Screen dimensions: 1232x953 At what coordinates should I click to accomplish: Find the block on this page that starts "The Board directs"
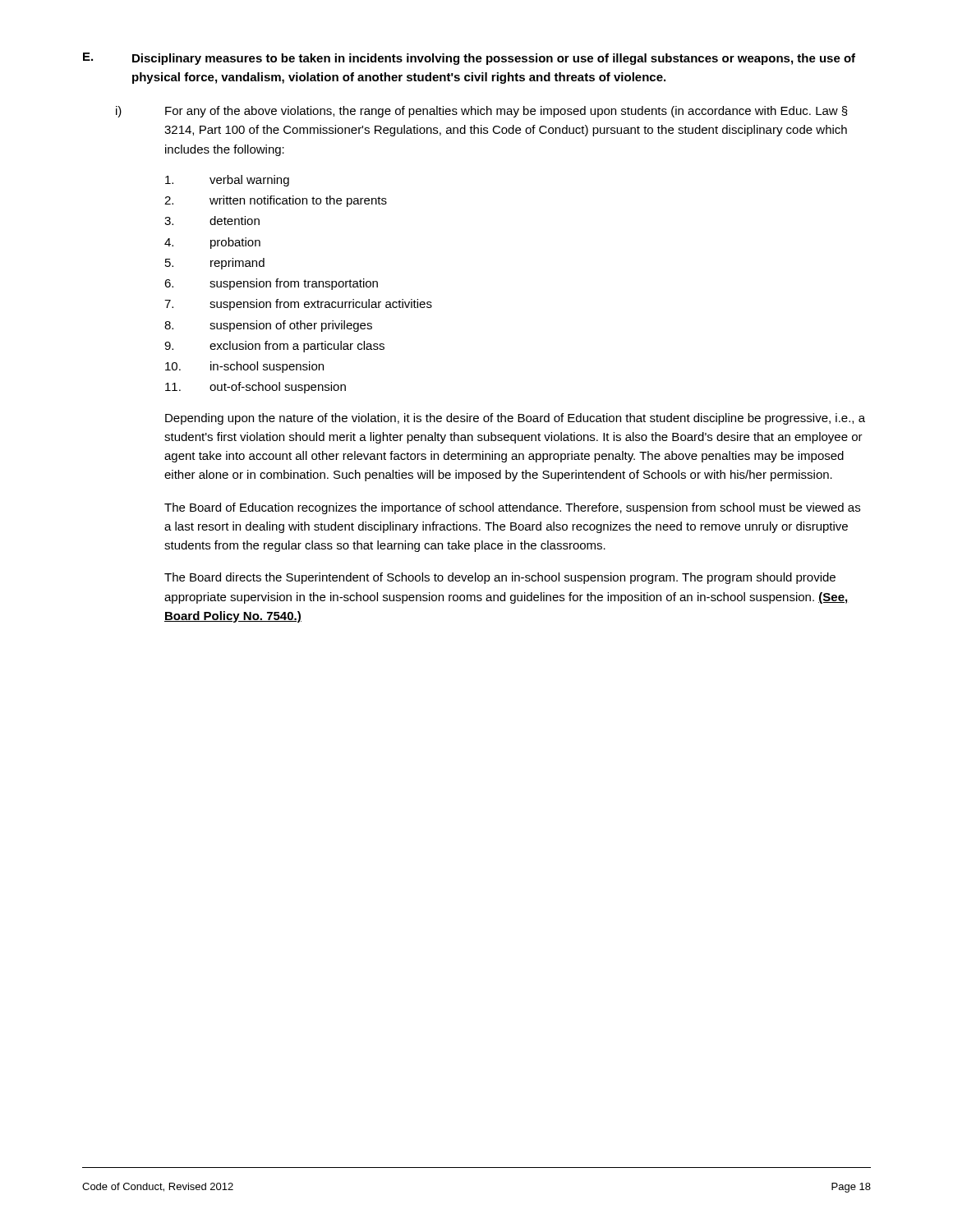coord(506,596)
